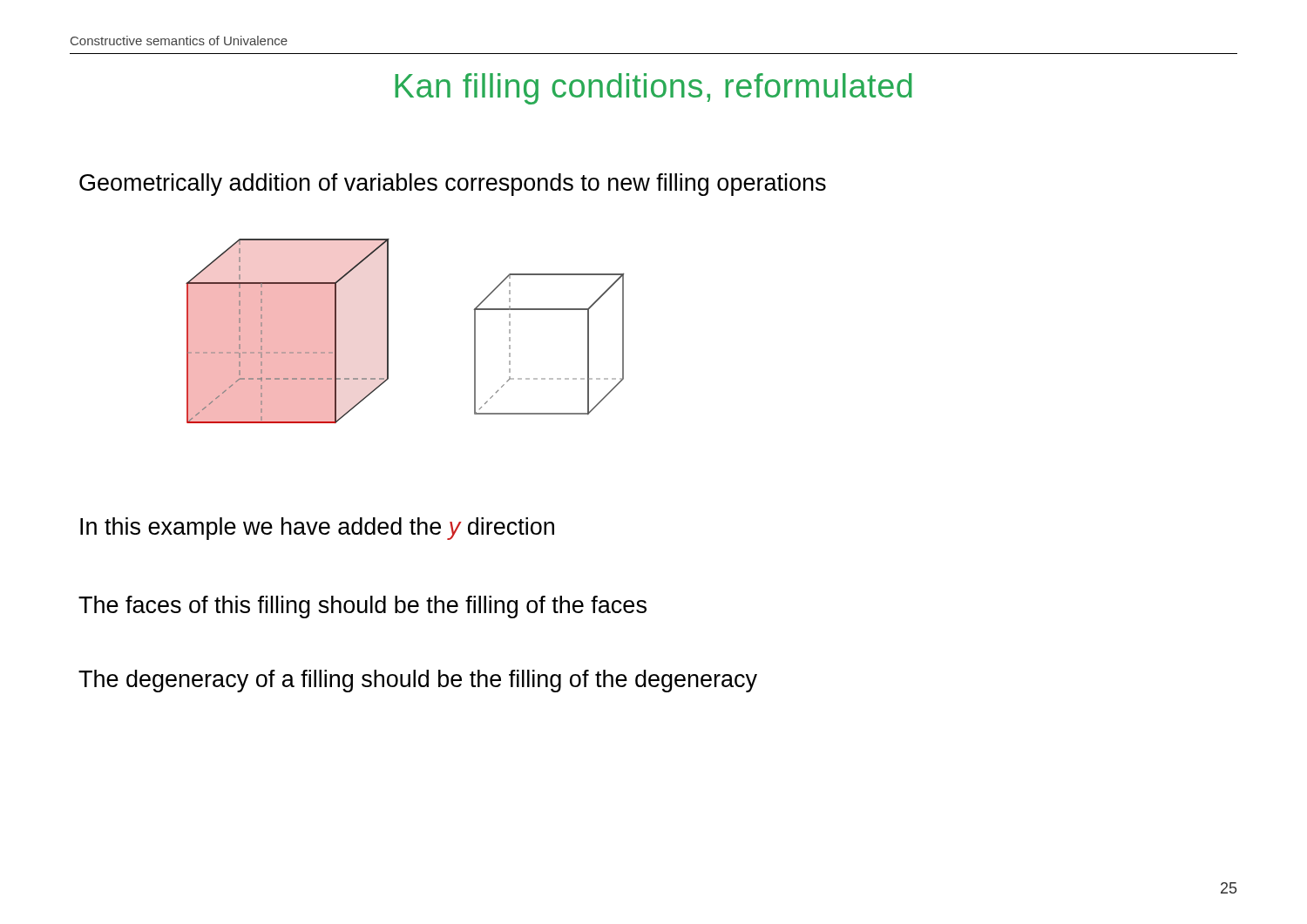This screenshot has width=1307, height=924.
Task: Navigate to the text starting "Geometrically addition of variables corresponds to new"
Action: (x=452, y=183)
